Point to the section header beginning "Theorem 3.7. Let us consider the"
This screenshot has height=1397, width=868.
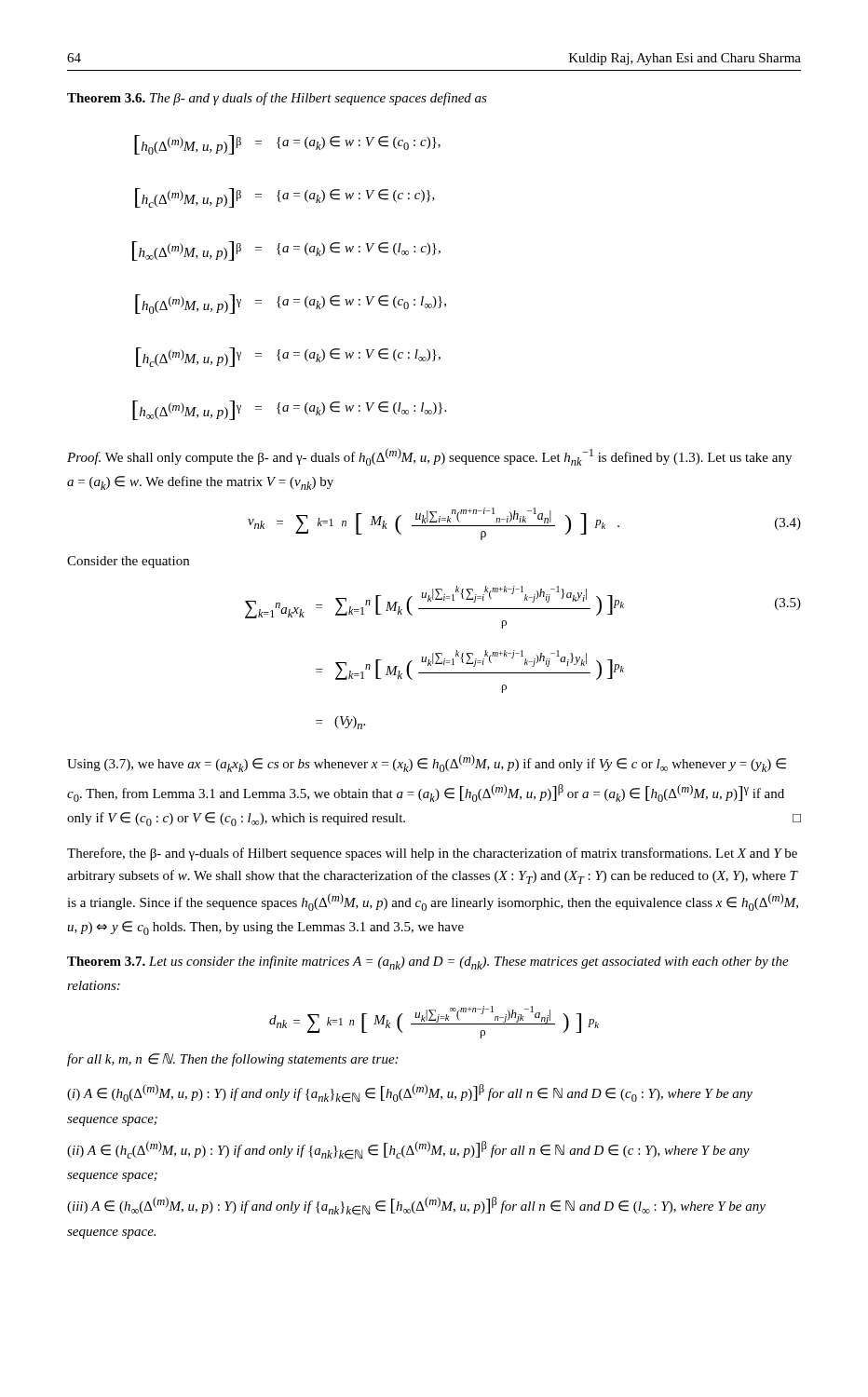[x=428, y=973]
